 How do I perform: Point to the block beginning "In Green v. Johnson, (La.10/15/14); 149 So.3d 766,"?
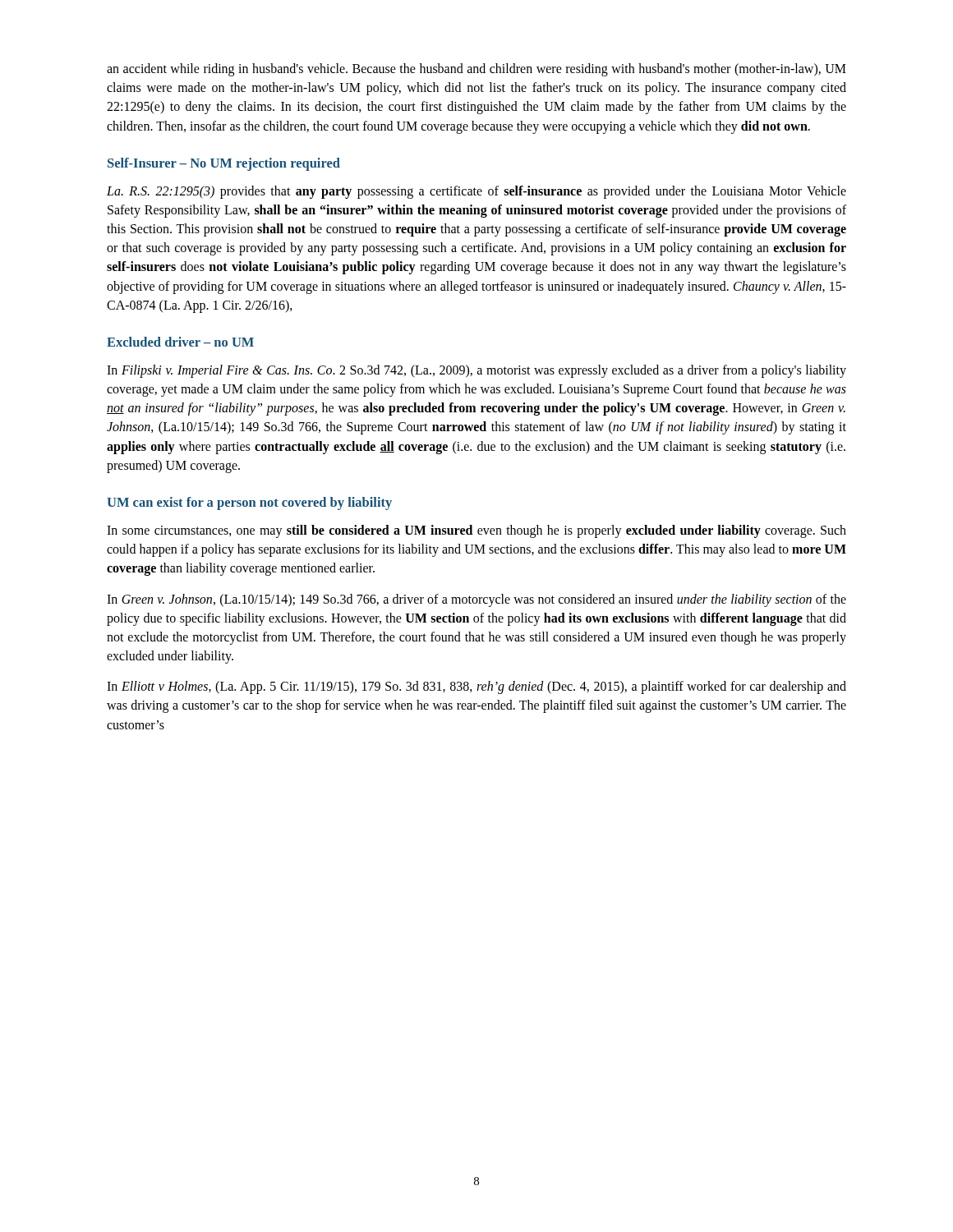476,627
